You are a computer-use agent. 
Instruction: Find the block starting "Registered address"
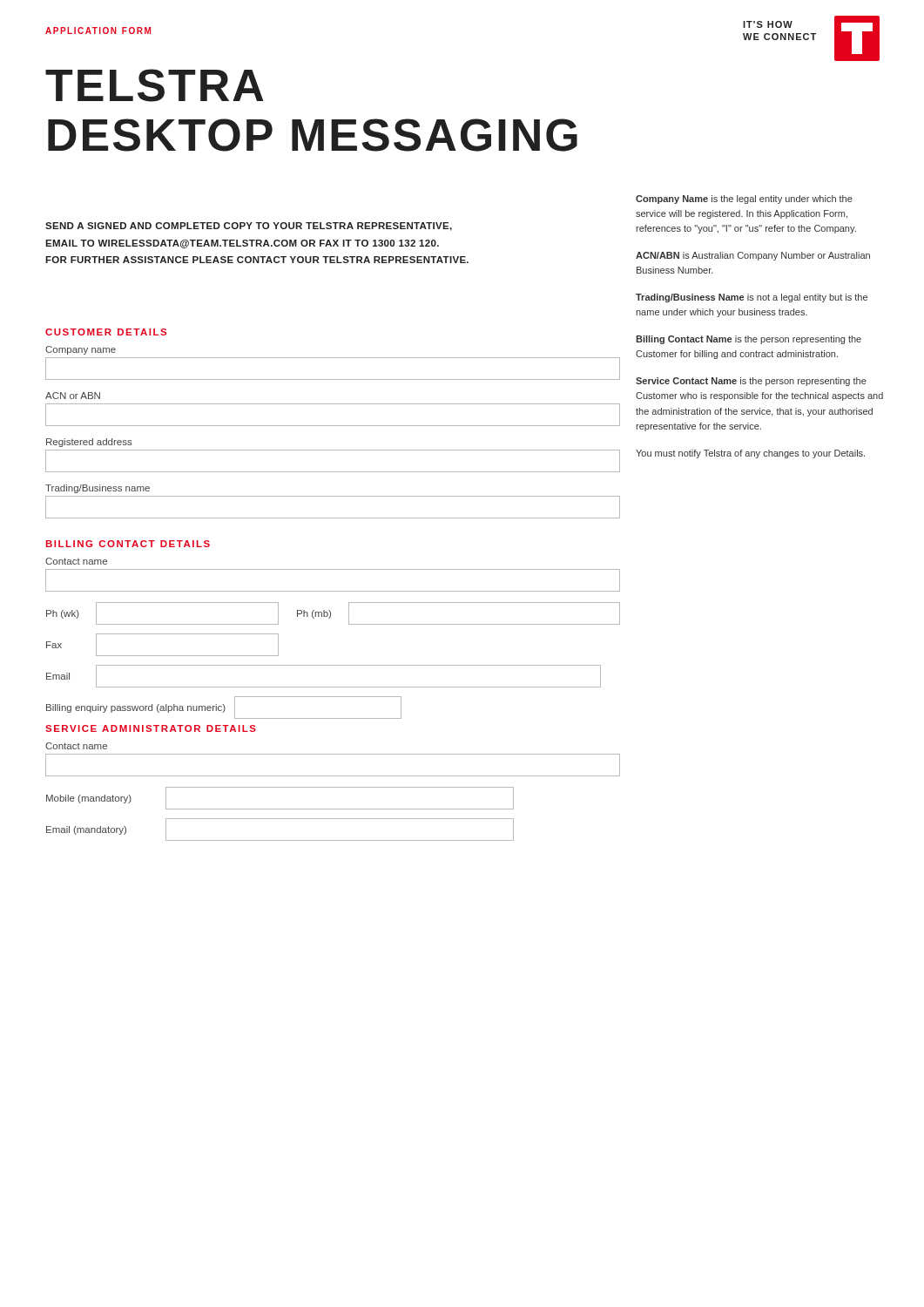(89, 442)
